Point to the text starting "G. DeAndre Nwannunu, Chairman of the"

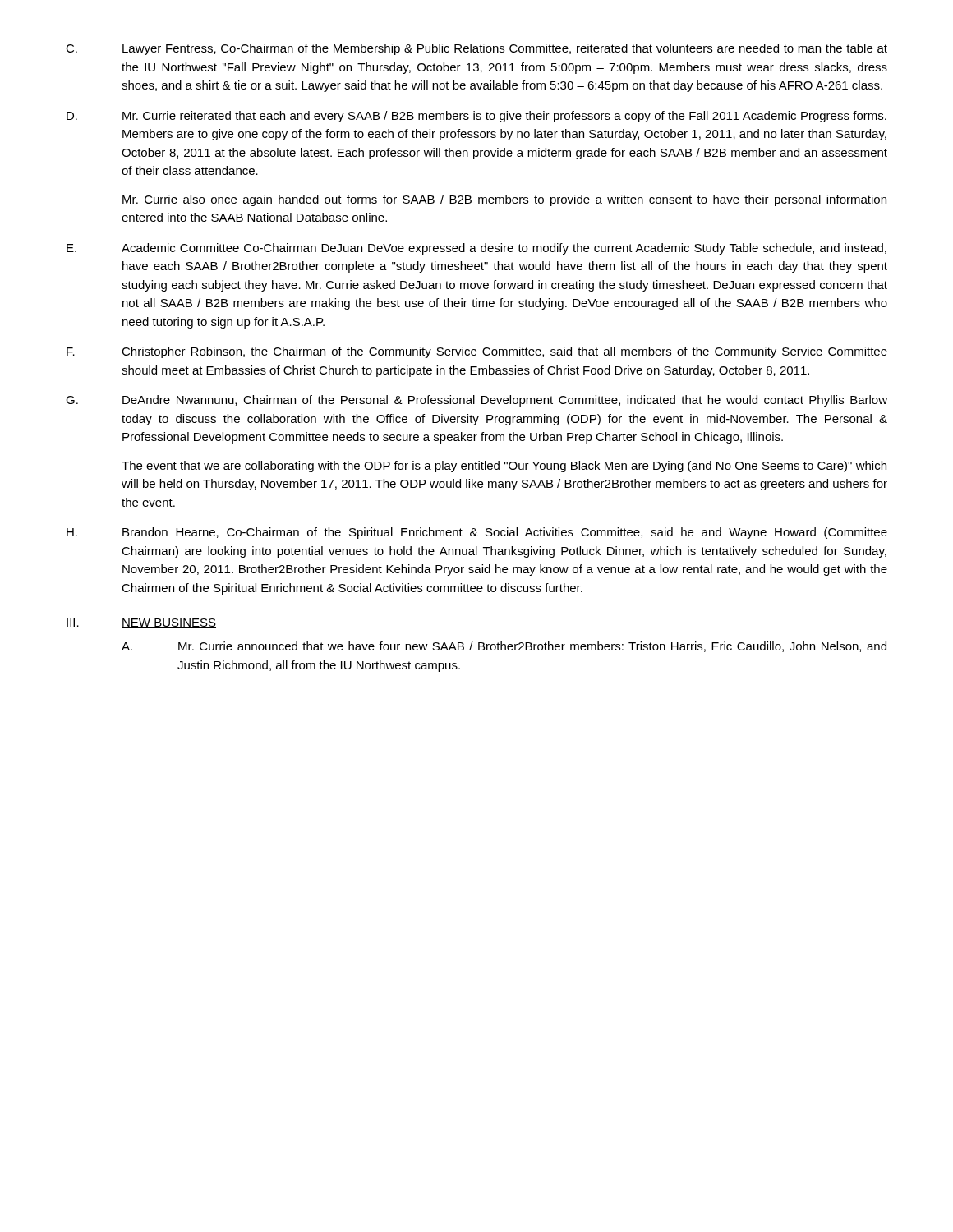[x=476, y=451]
